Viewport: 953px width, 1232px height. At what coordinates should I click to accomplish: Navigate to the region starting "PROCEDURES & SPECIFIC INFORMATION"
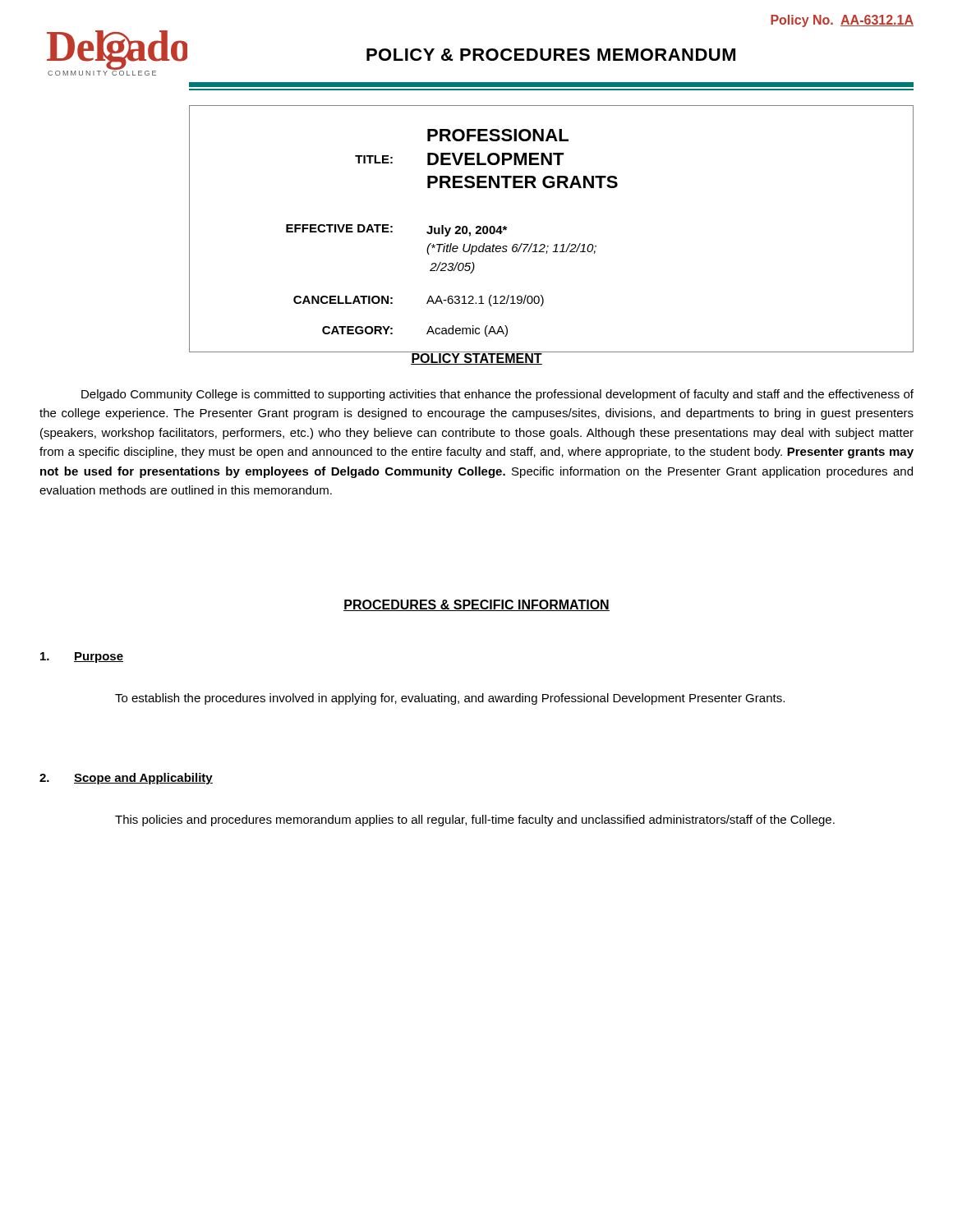click(x=476, y=605)
